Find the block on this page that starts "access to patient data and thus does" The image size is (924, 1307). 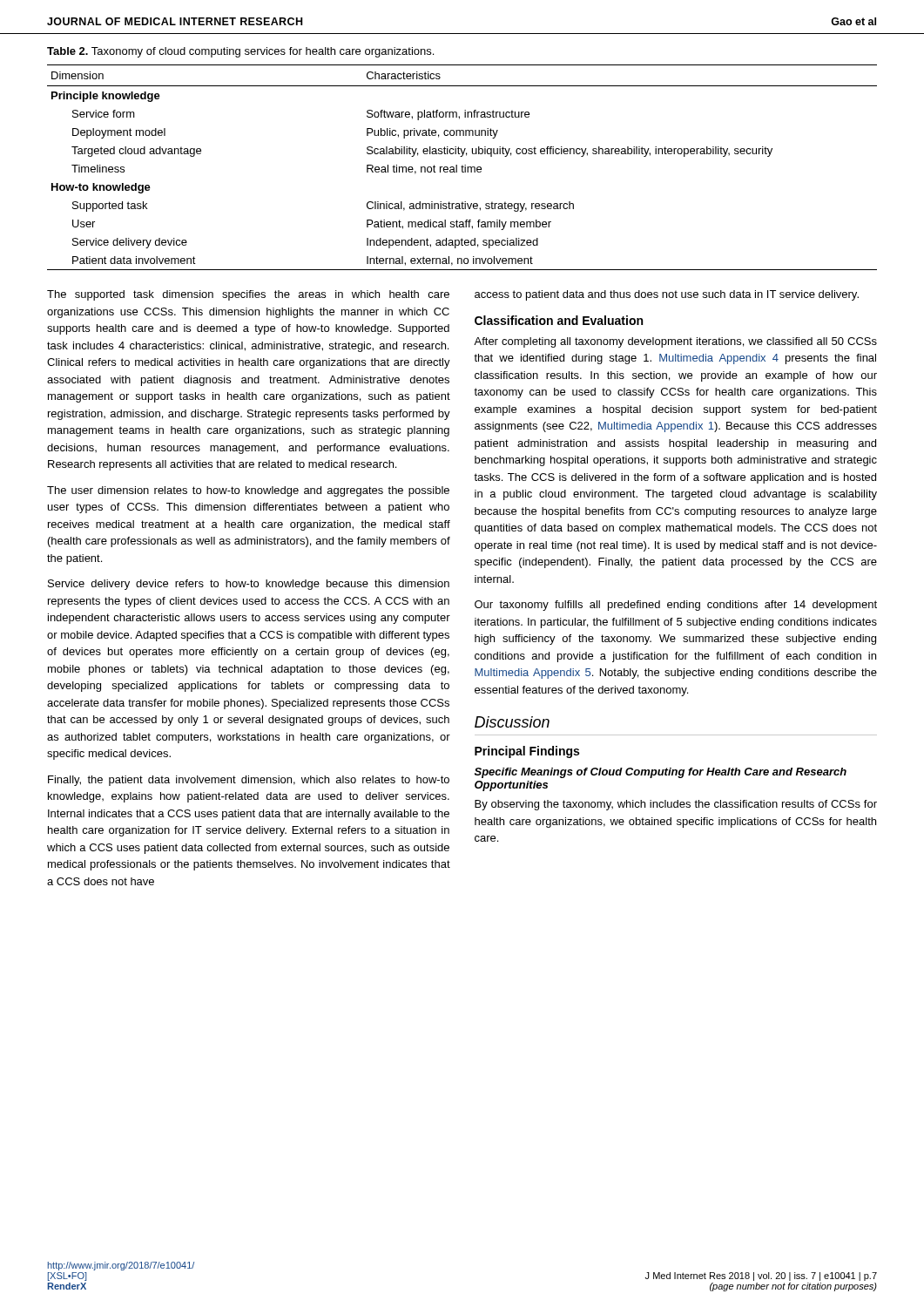pos(667,294)
